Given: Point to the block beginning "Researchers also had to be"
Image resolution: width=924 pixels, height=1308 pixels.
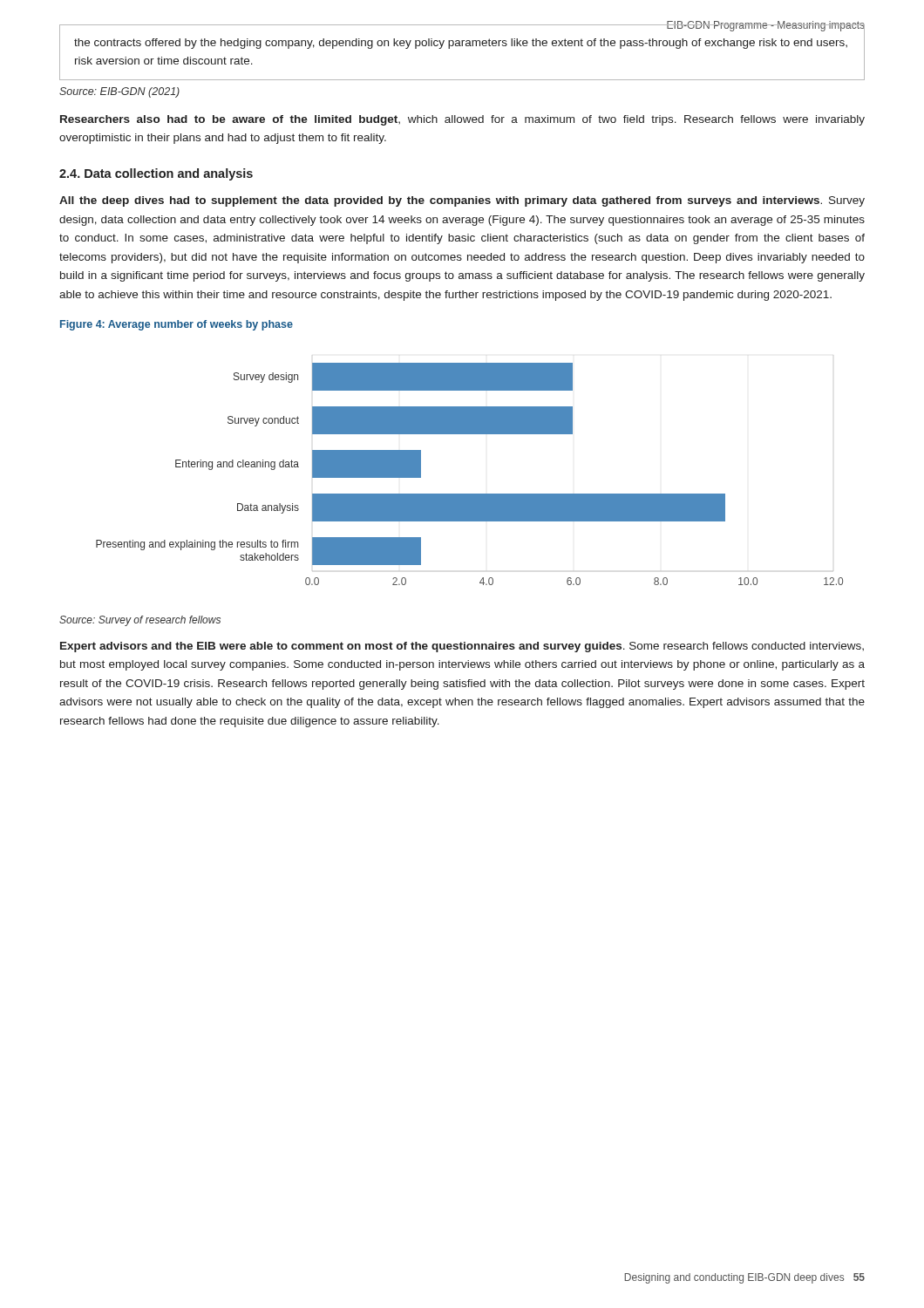Looking at the screenshot, I should click(462, 128).
